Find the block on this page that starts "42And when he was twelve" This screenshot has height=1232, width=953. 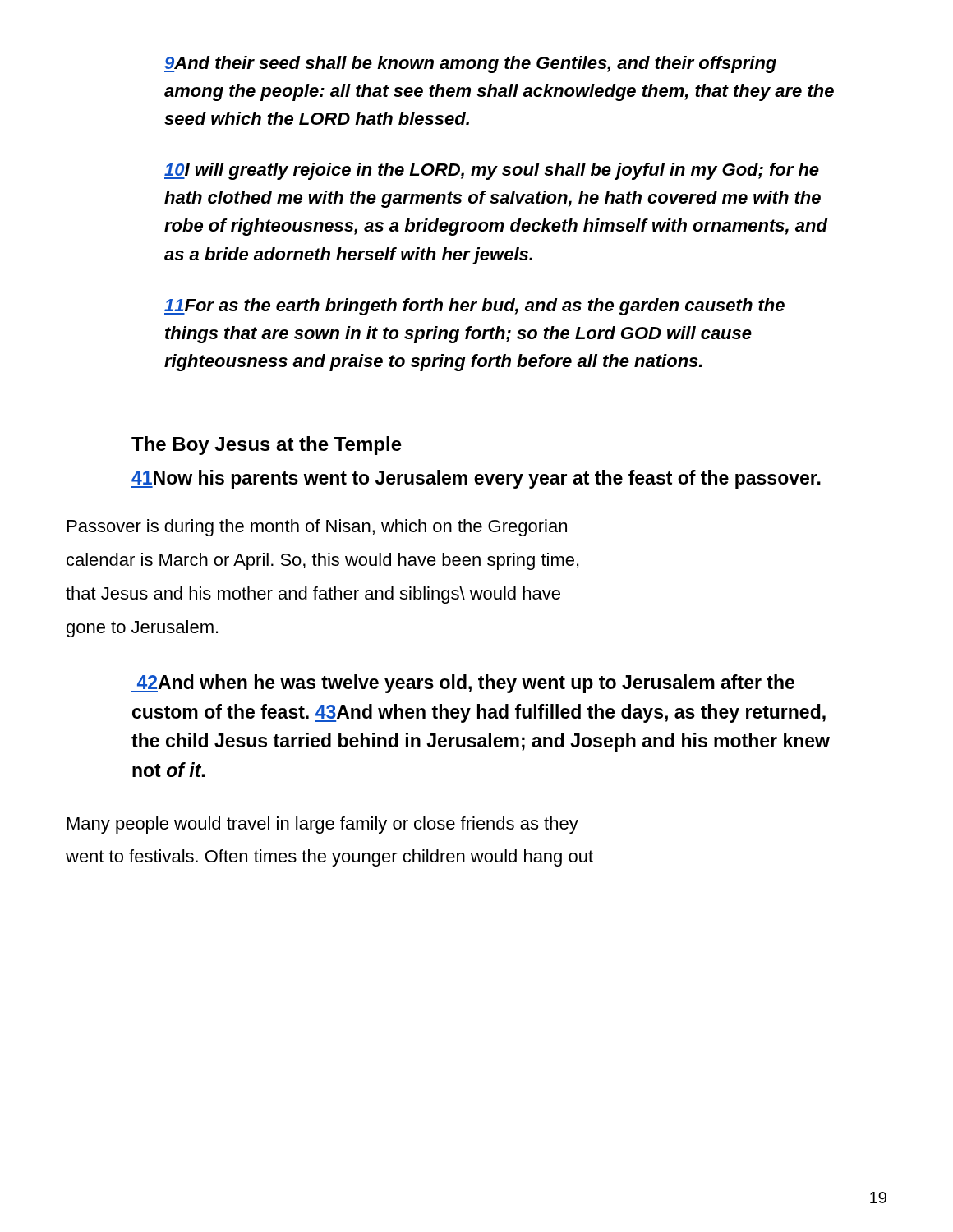coord(481,727)
